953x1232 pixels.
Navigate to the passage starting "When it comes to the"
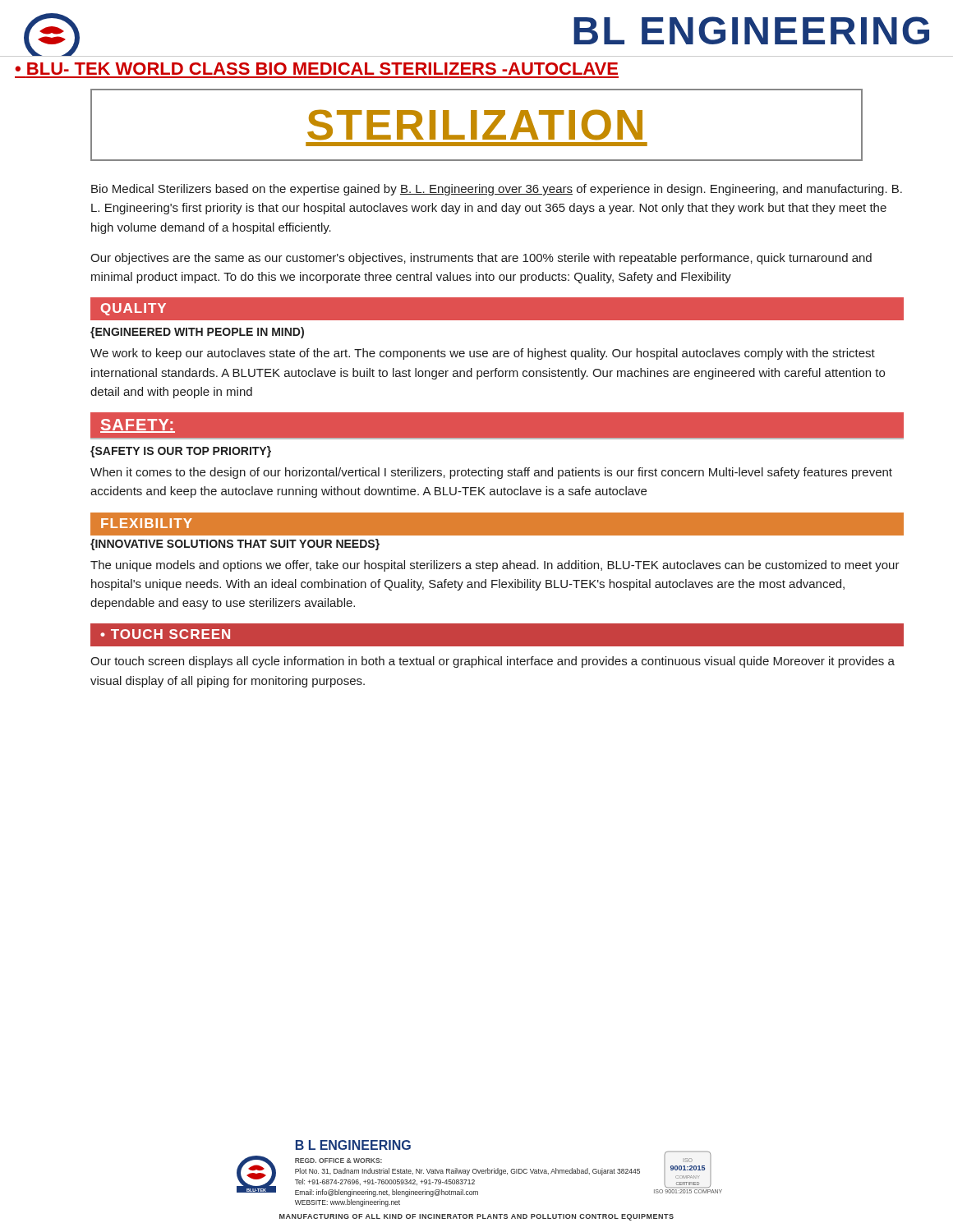[x=491, y=481]
